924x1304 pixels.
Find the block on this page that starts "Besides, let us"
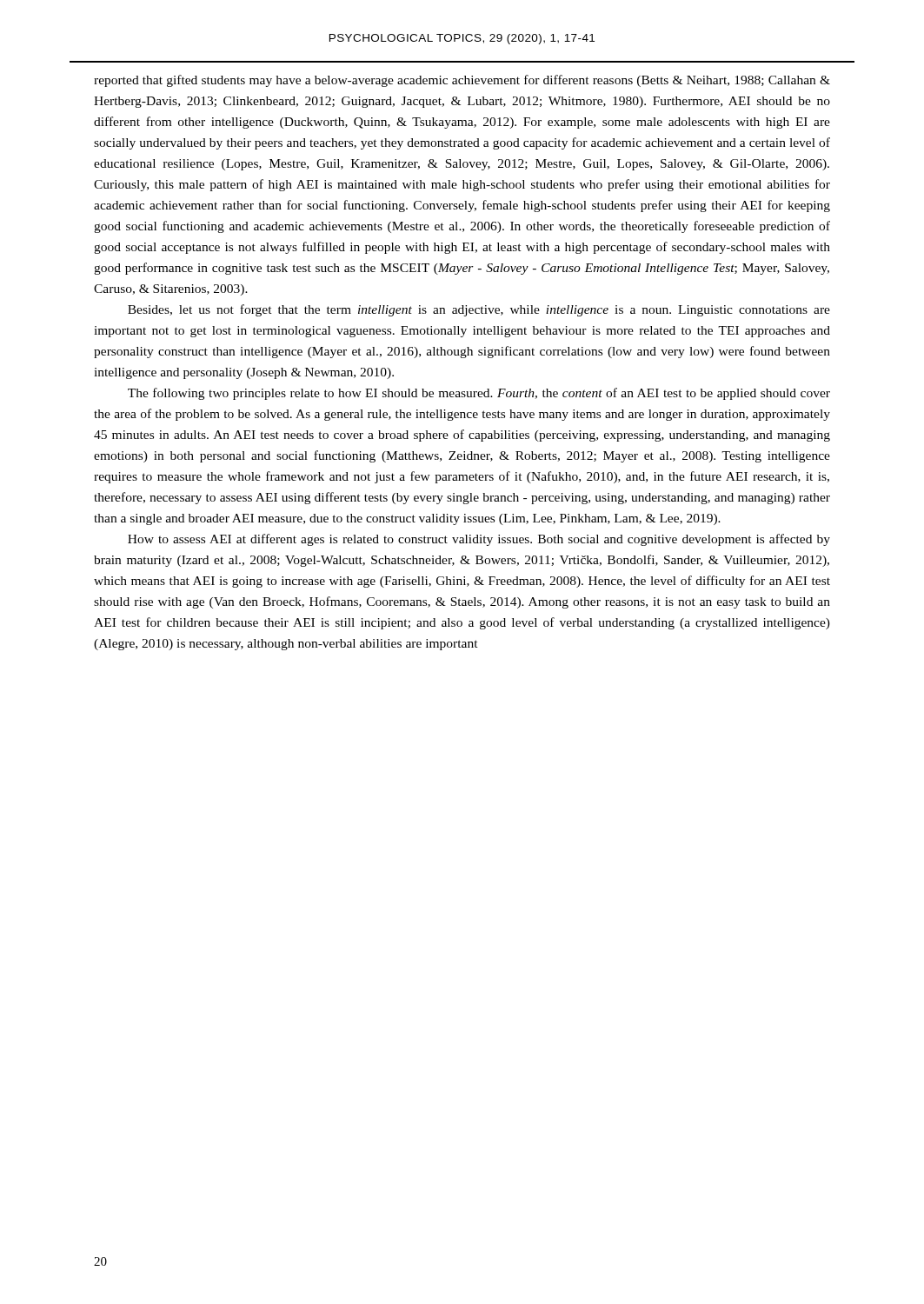click(x=462, y=341)
